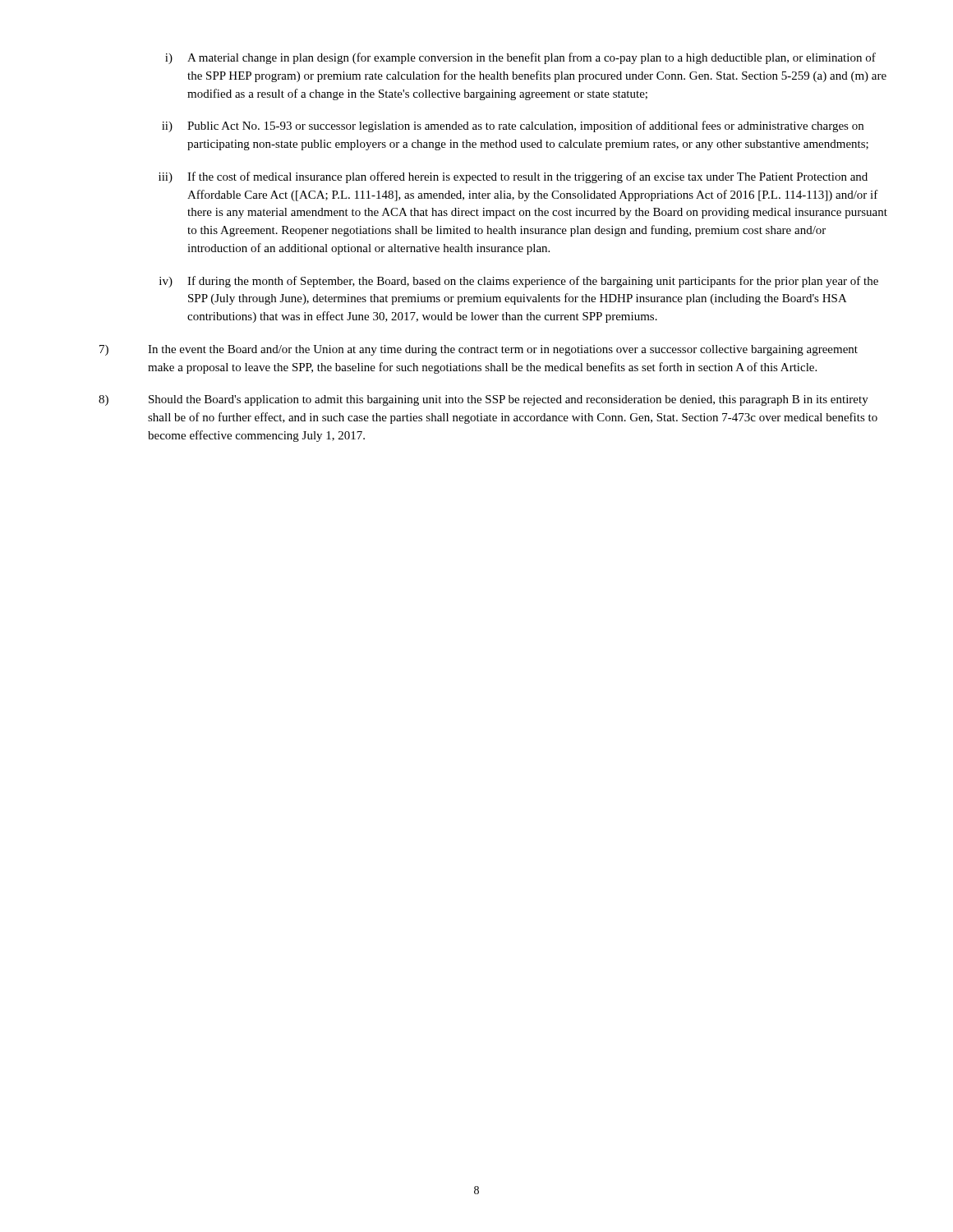
Task: Select the list item containing "i) A material"
Action: [x=493, y=76]
